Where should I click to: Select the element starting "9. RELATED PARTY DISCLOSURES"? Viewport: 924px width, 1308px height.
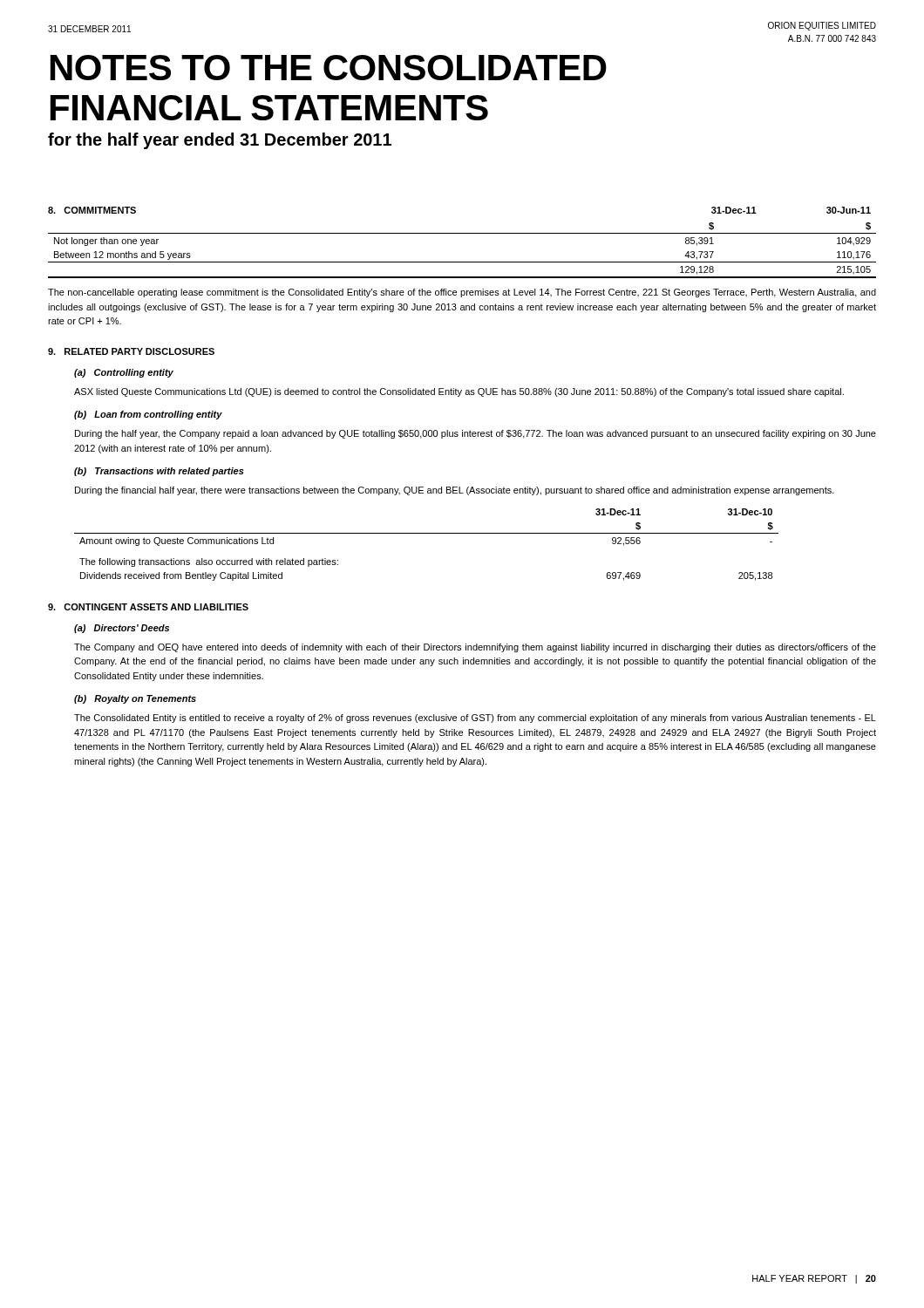click(131, 351)
